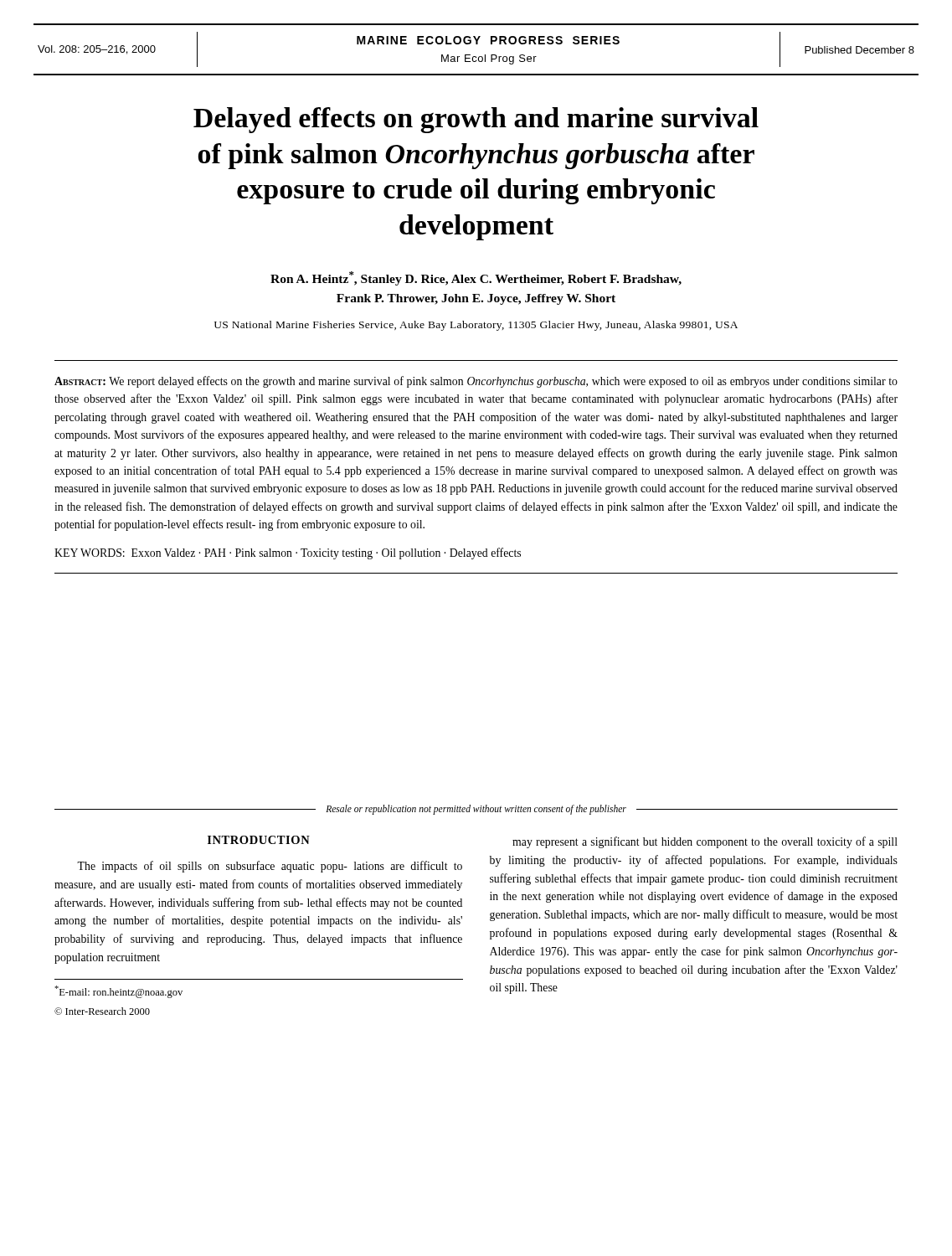Point to the block beginning "Resale or republication not permitted without written consent"

(x=476, y=809)
